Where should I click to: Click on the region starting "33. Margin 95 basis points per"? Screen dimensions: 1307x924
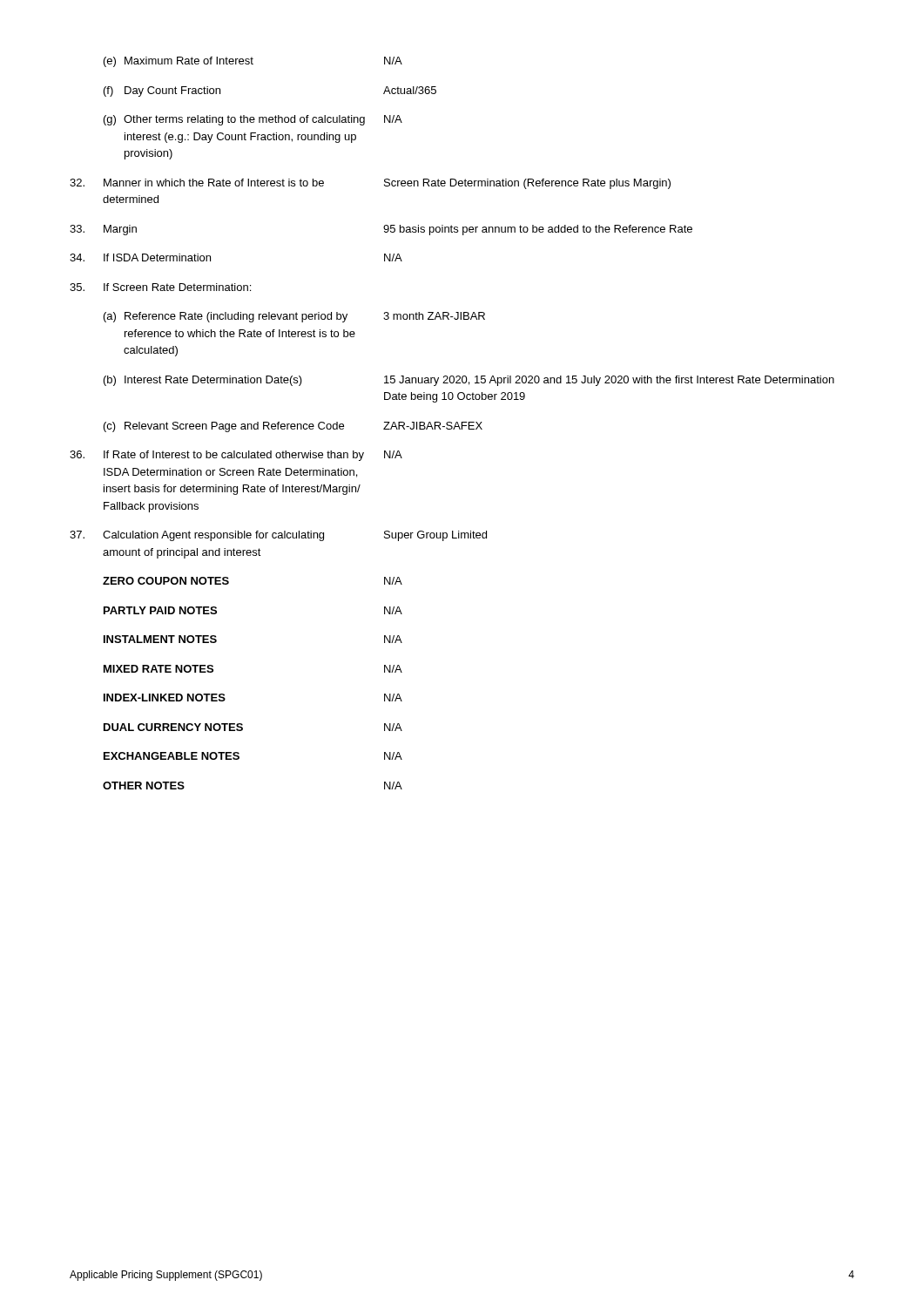click(462, 228)
